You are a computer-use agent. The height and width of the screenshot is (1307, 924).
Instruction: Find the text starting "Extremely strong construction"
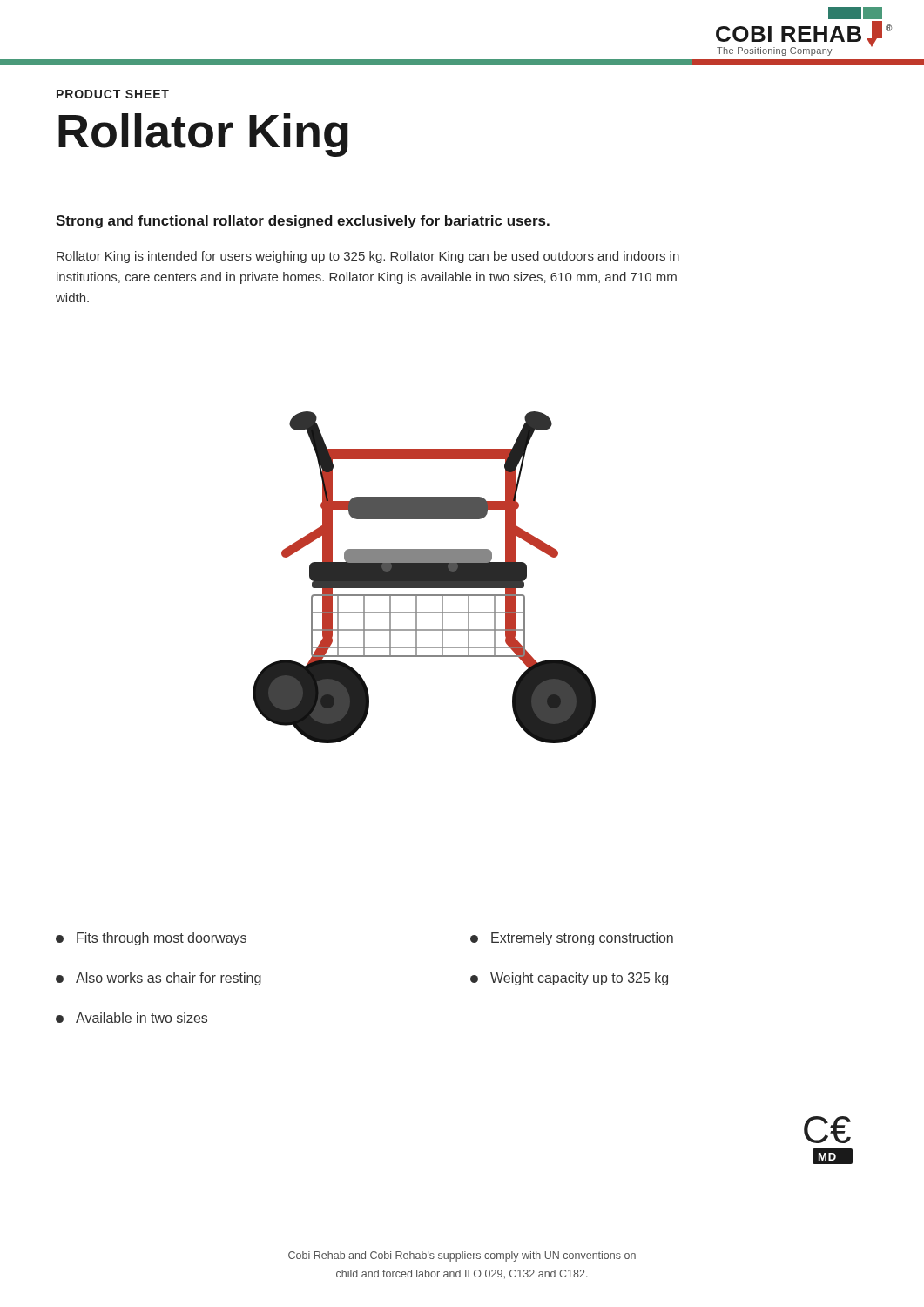572,938
